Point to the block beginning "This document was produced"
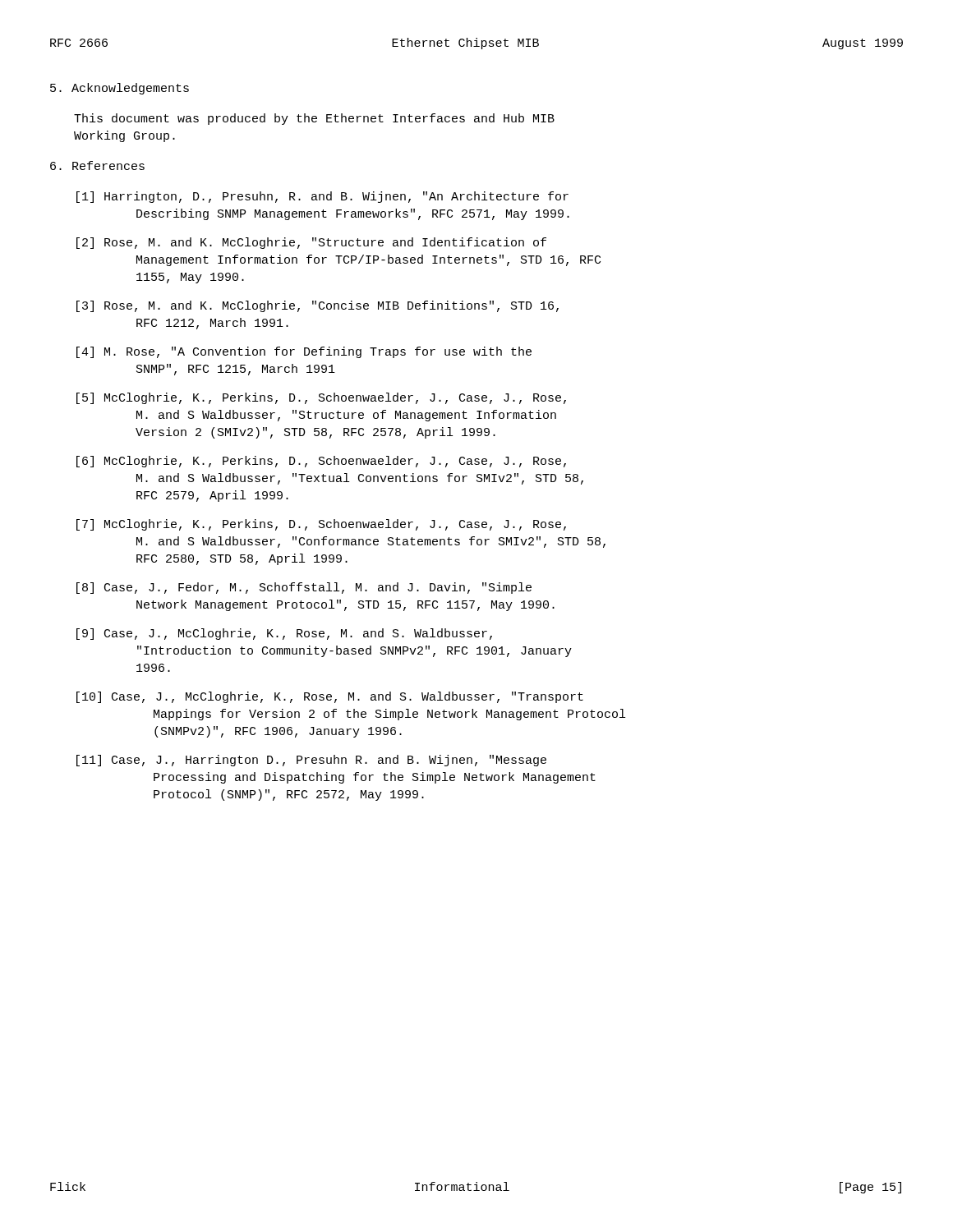 [314, 128]
